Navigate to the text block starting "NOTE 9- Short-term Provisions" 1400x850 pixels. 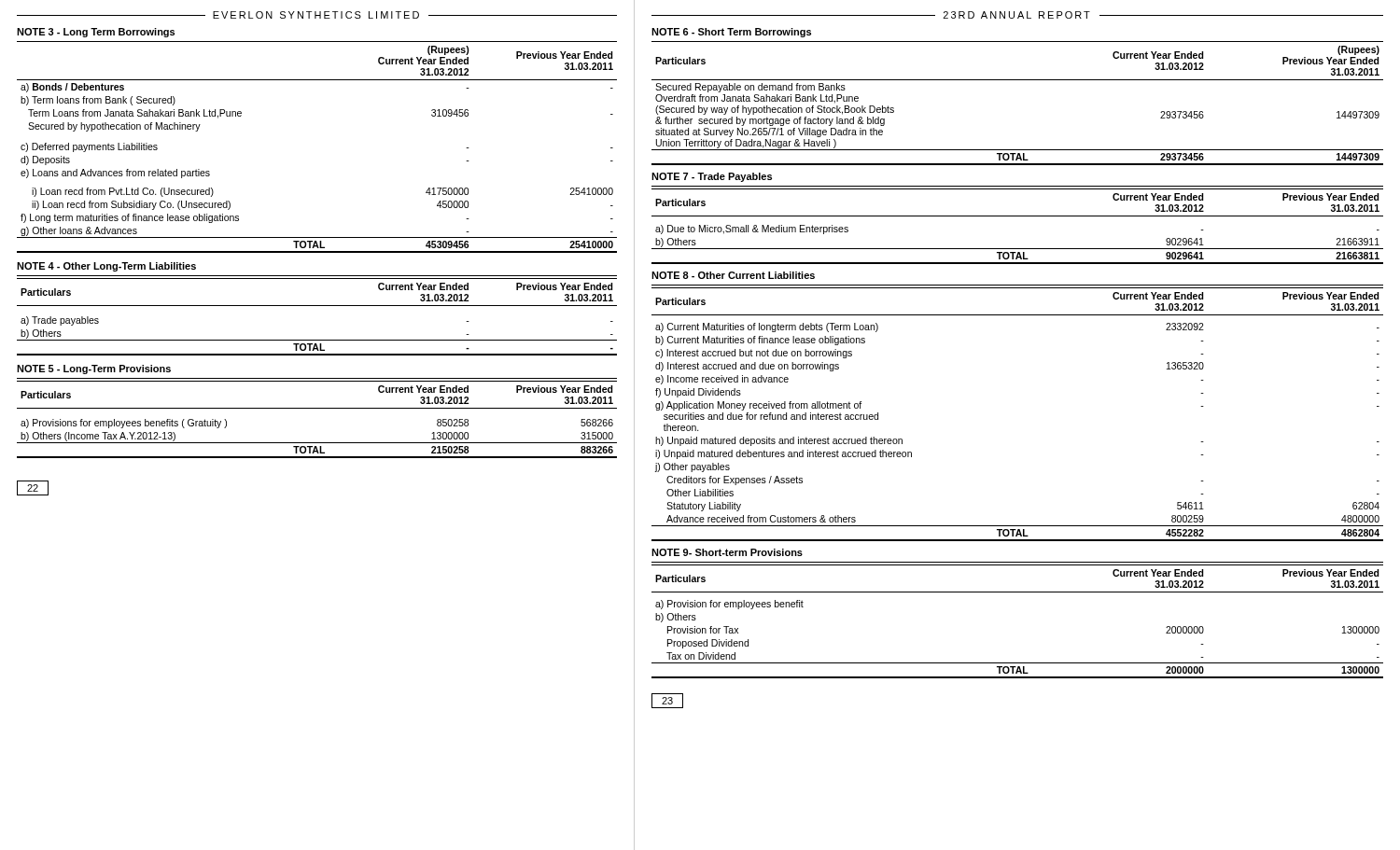coord(727,552)
